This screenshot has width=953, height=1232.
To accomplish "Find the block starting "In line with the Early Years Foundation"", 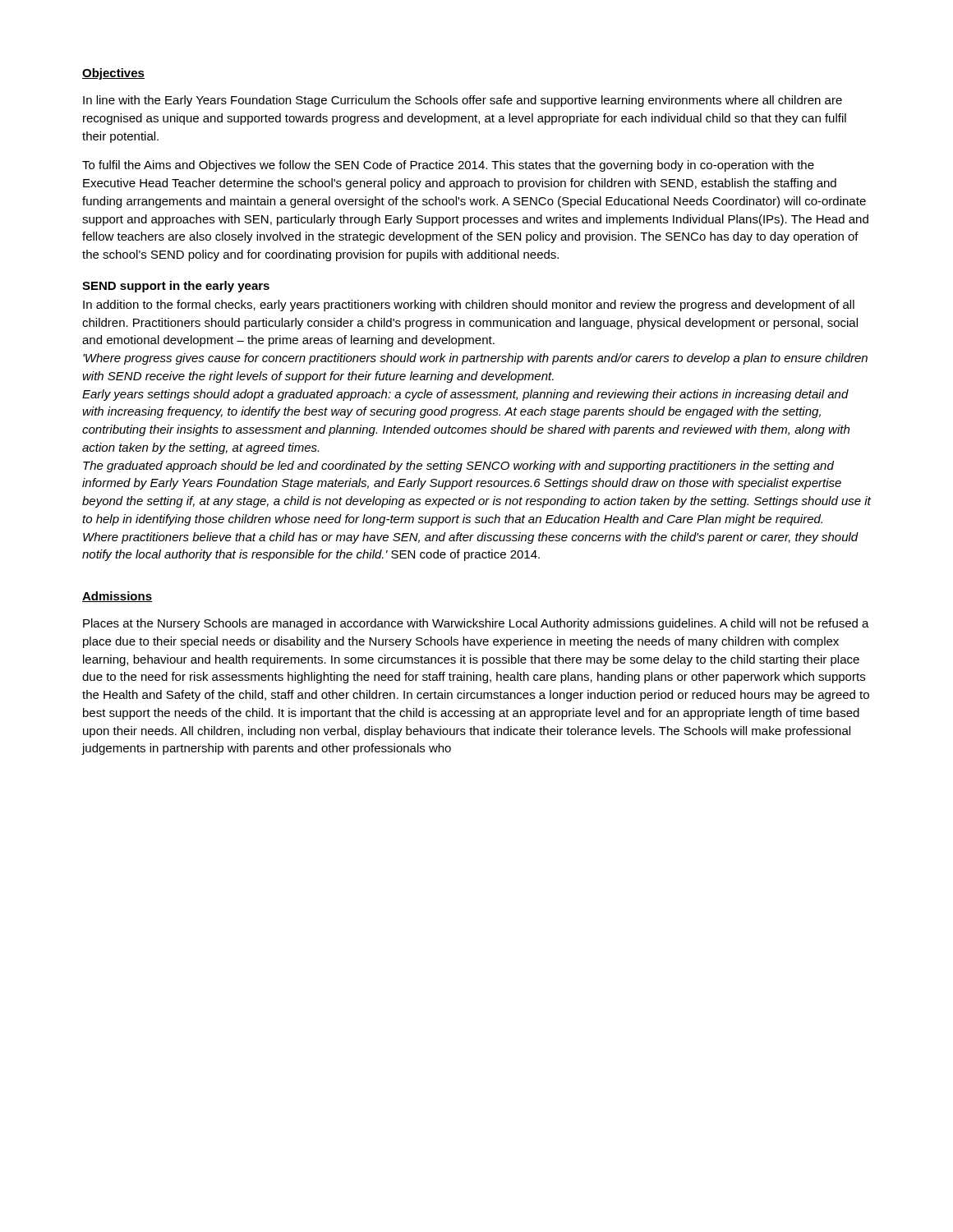I will pos(464,118).
